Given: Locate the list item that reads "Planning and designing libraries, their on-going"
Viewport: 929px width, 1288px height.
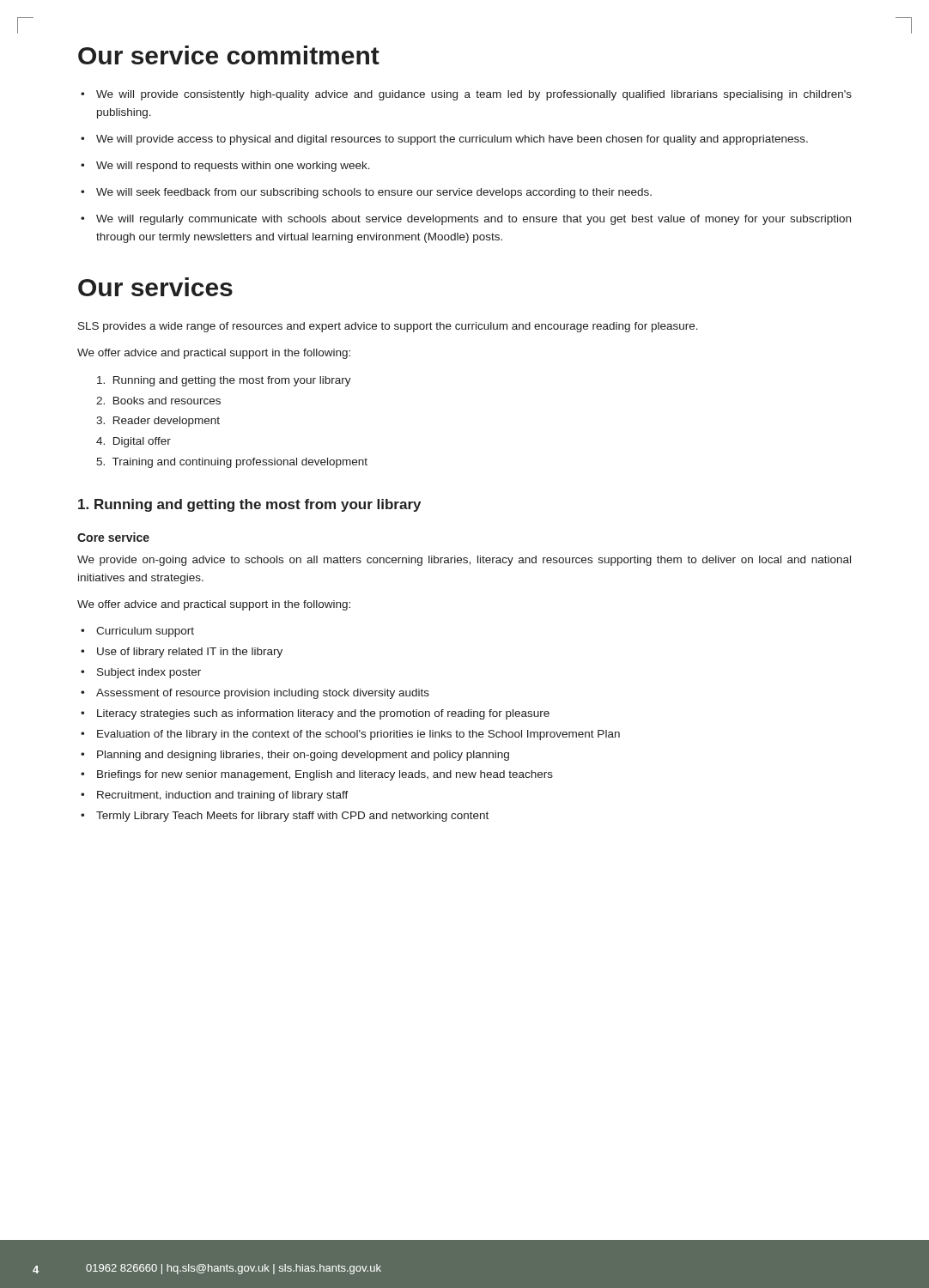Looking at the screenshot, I should (x=464, y=755).
